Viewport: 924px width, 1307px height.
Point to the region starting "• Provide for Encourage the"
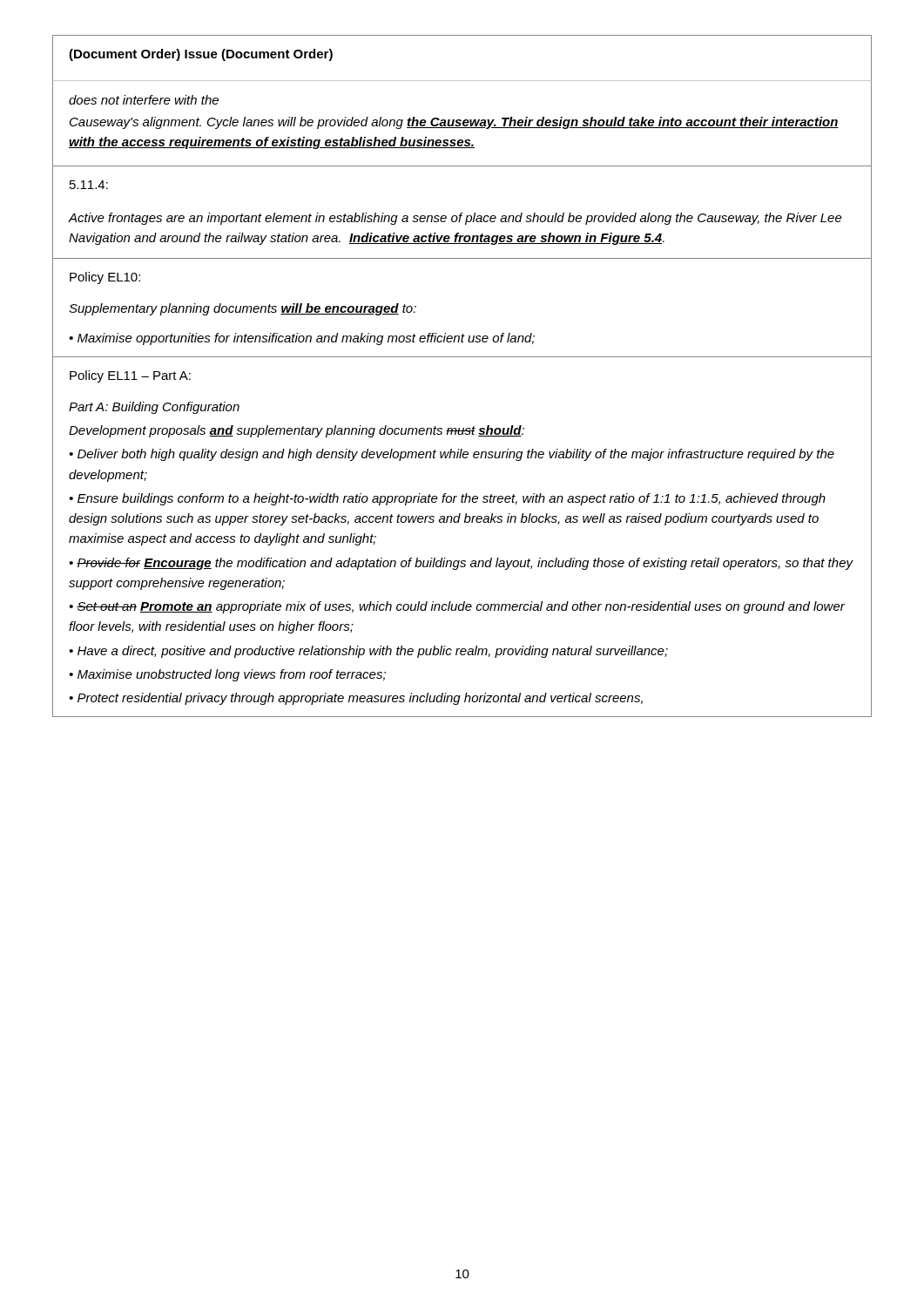click(x=462, y=572)
